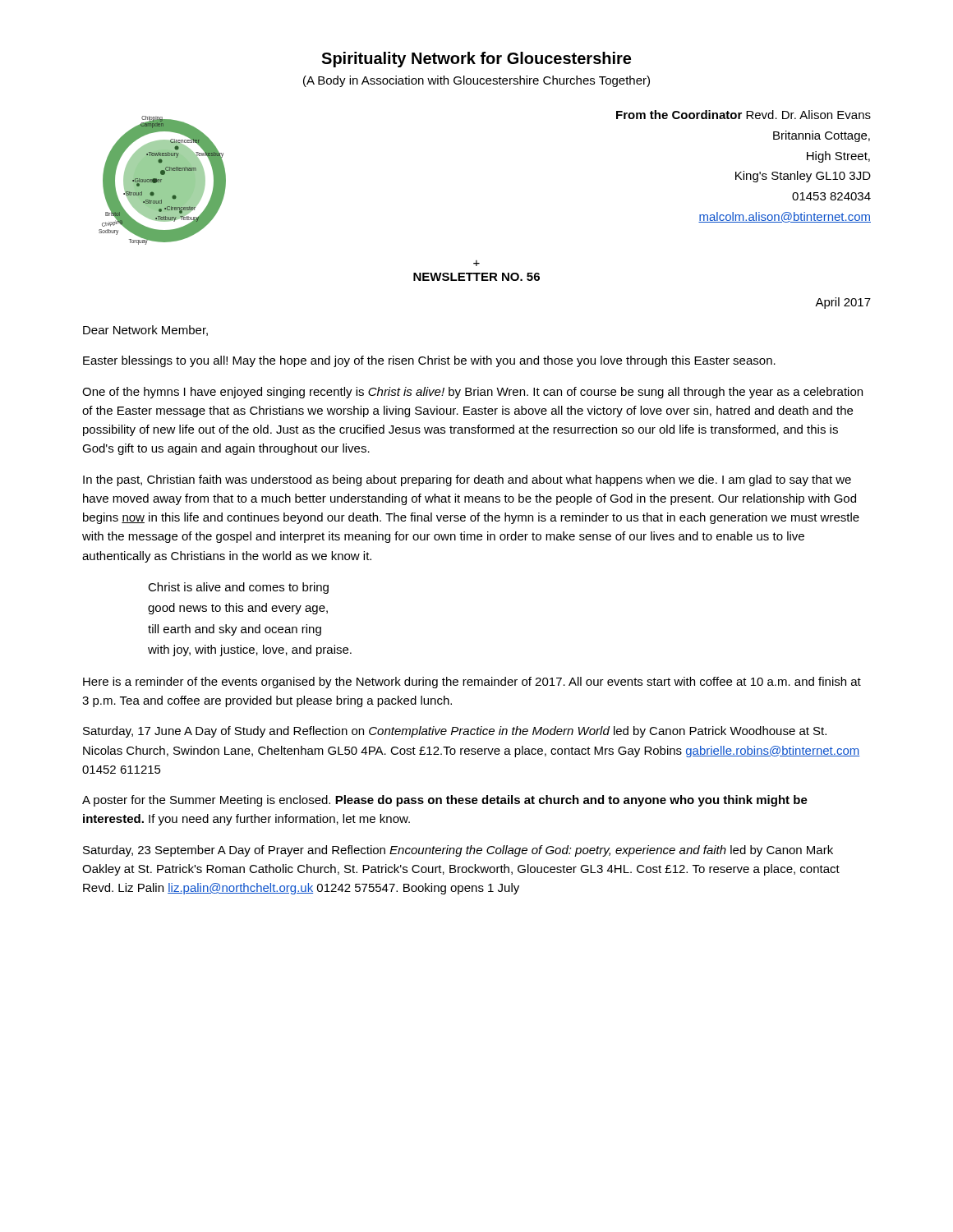The width and height of the screenshot is (953, 1232).
Task: Find the region starting "+ NEWSLETTER NO. 56"
Action: (x=476, y=269)
